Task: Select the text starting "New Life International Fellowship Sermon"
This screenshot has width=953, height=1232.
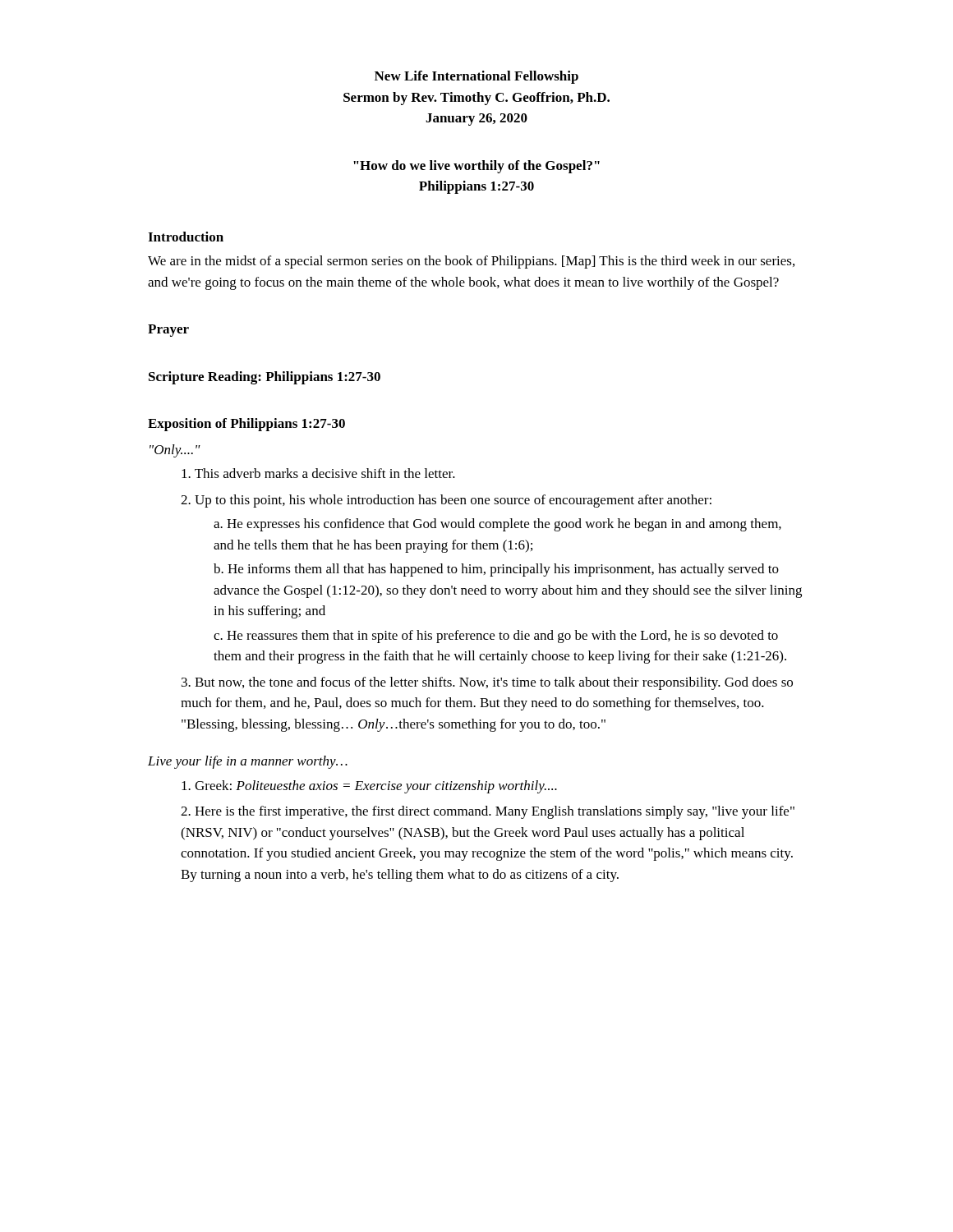Action: (476, 97)
